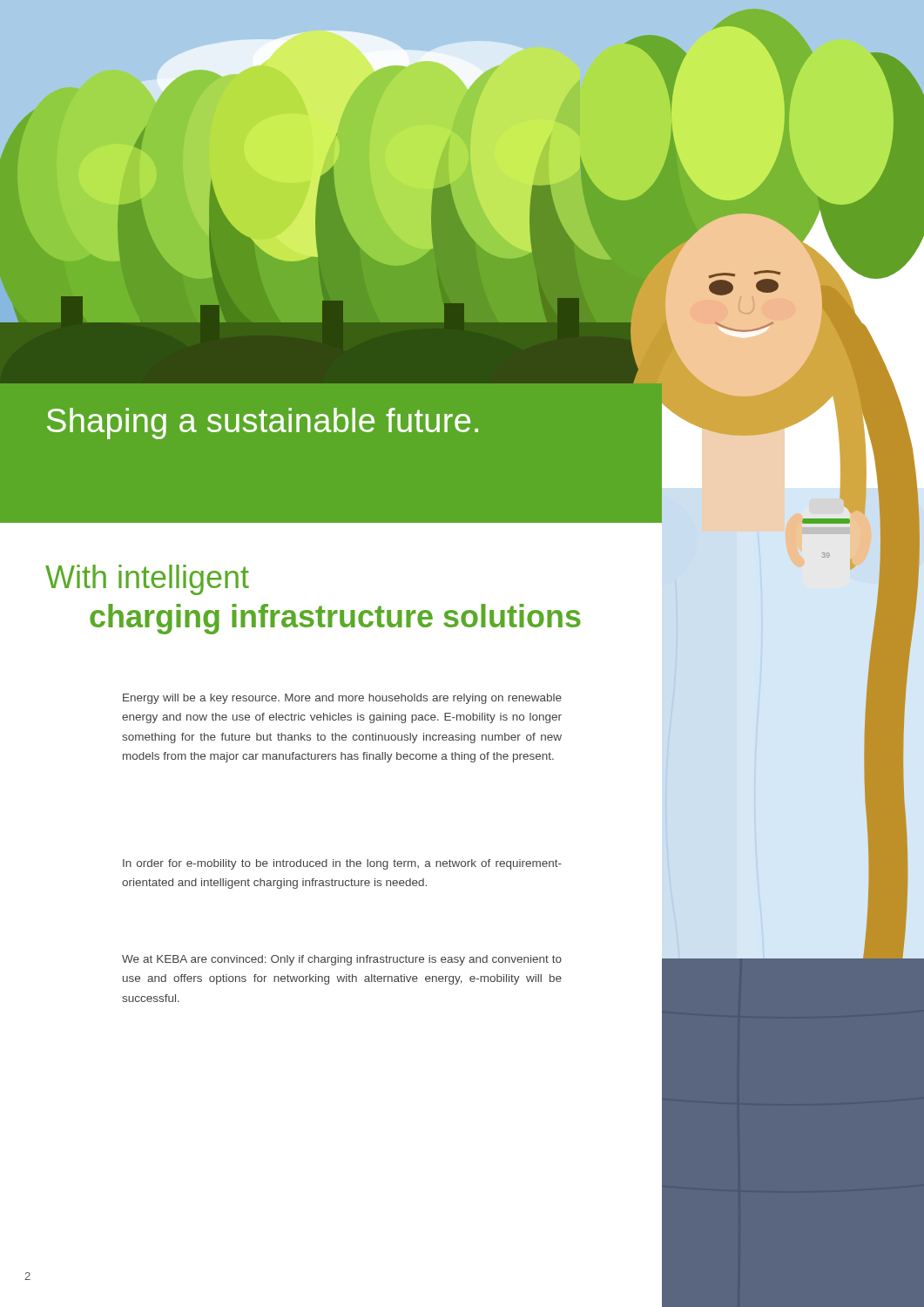This screenshot has width=924, height=1307.
Task: Find the title containing "Shaping a sustainable future."
Action: (x=263, y=421)
